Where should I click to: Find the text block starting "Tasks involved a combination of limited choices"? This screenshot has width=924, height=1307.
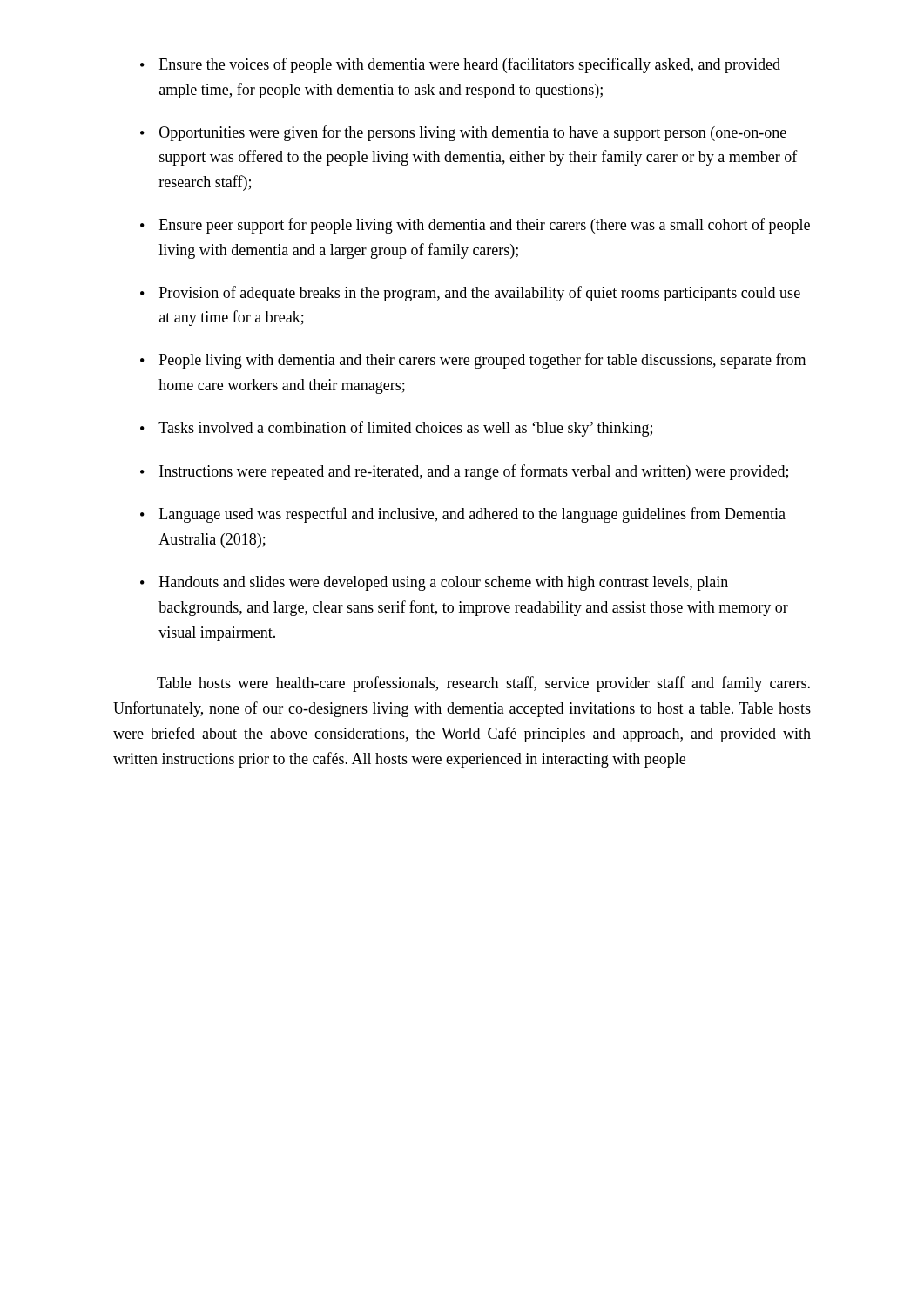(406, 428)
